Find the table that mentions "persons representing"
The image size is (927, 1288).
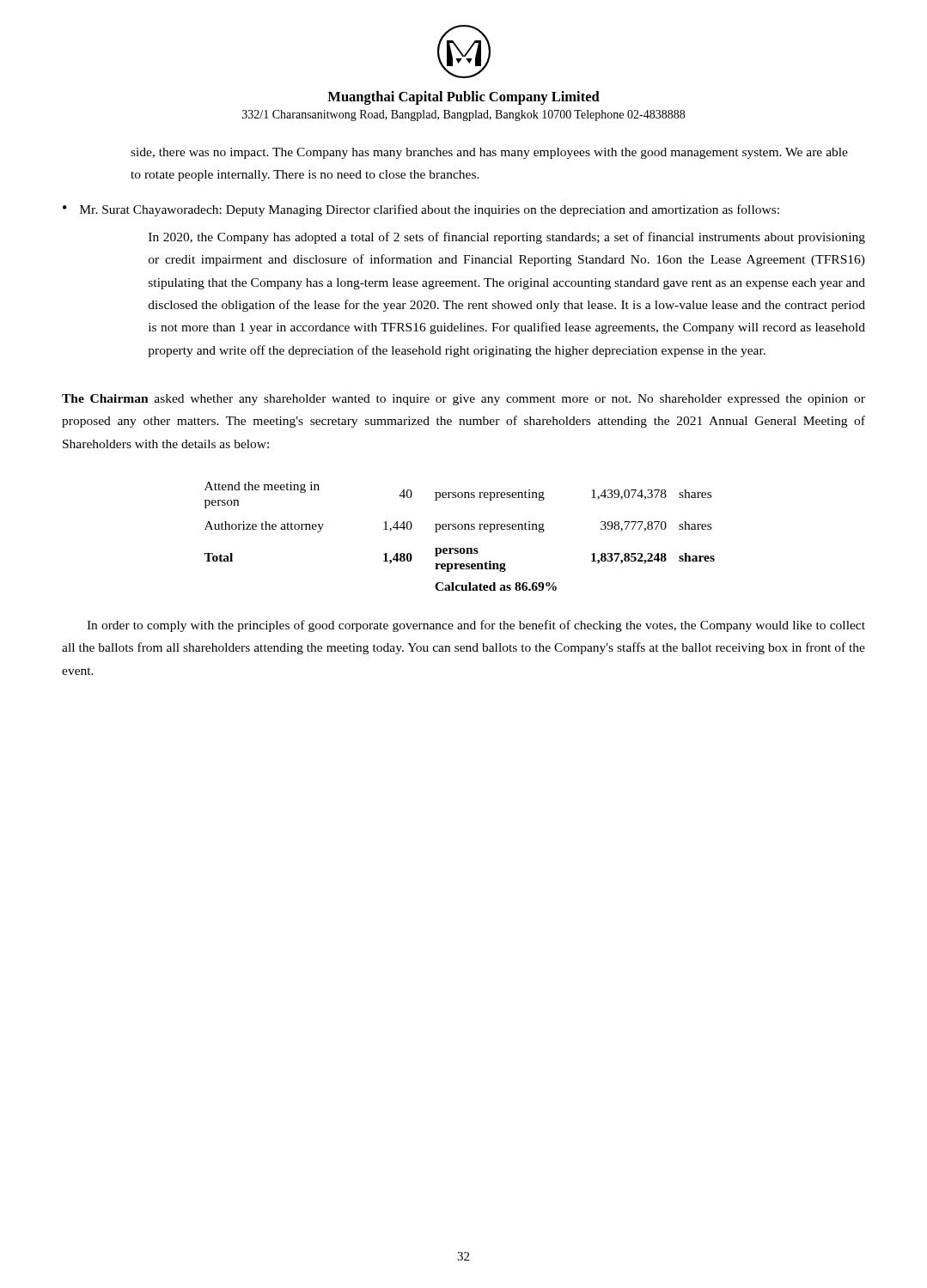pyautogui.click(x=464, y=536)
